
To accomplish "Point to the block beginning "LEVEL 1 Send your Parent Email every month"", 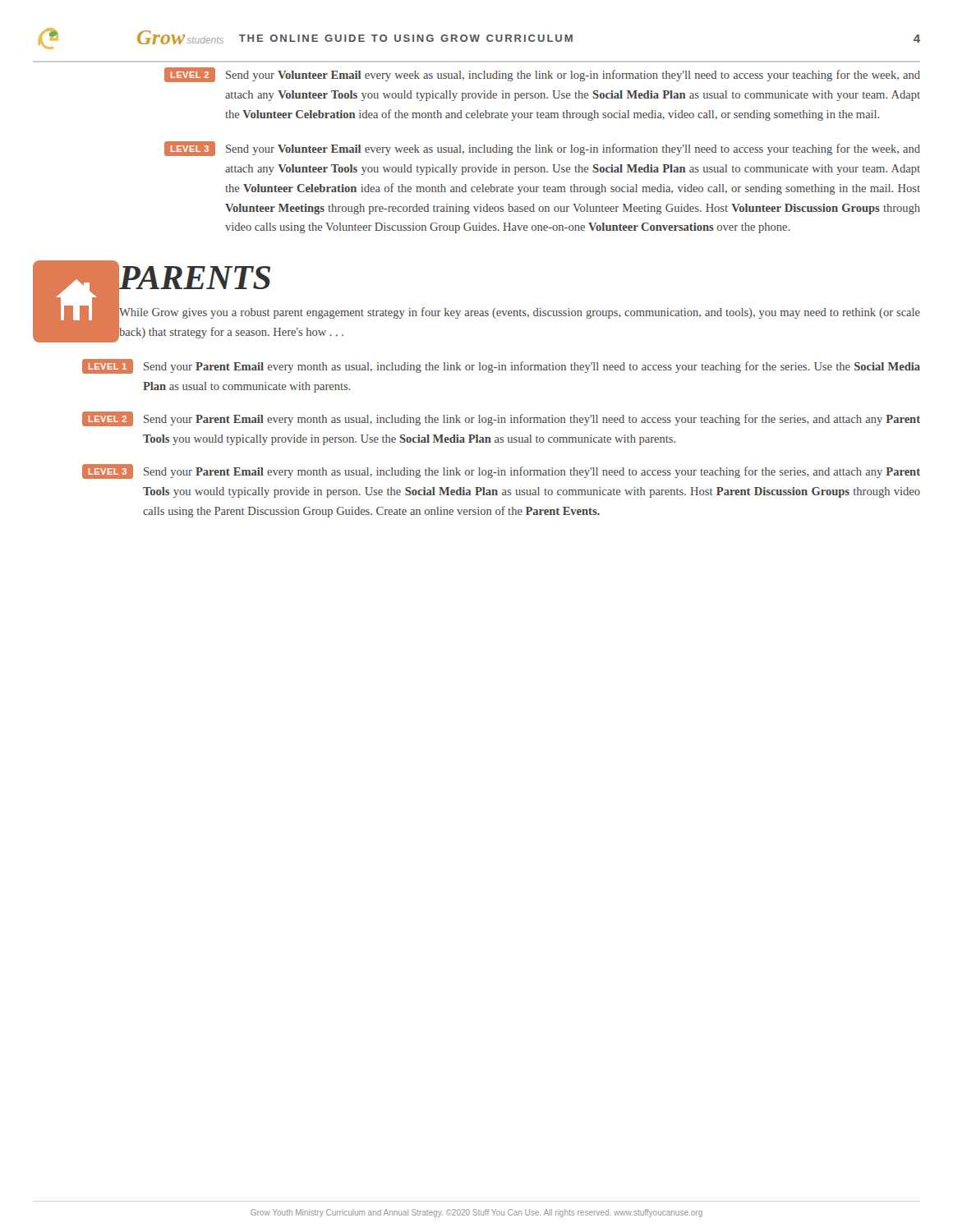I will (501, 377).
